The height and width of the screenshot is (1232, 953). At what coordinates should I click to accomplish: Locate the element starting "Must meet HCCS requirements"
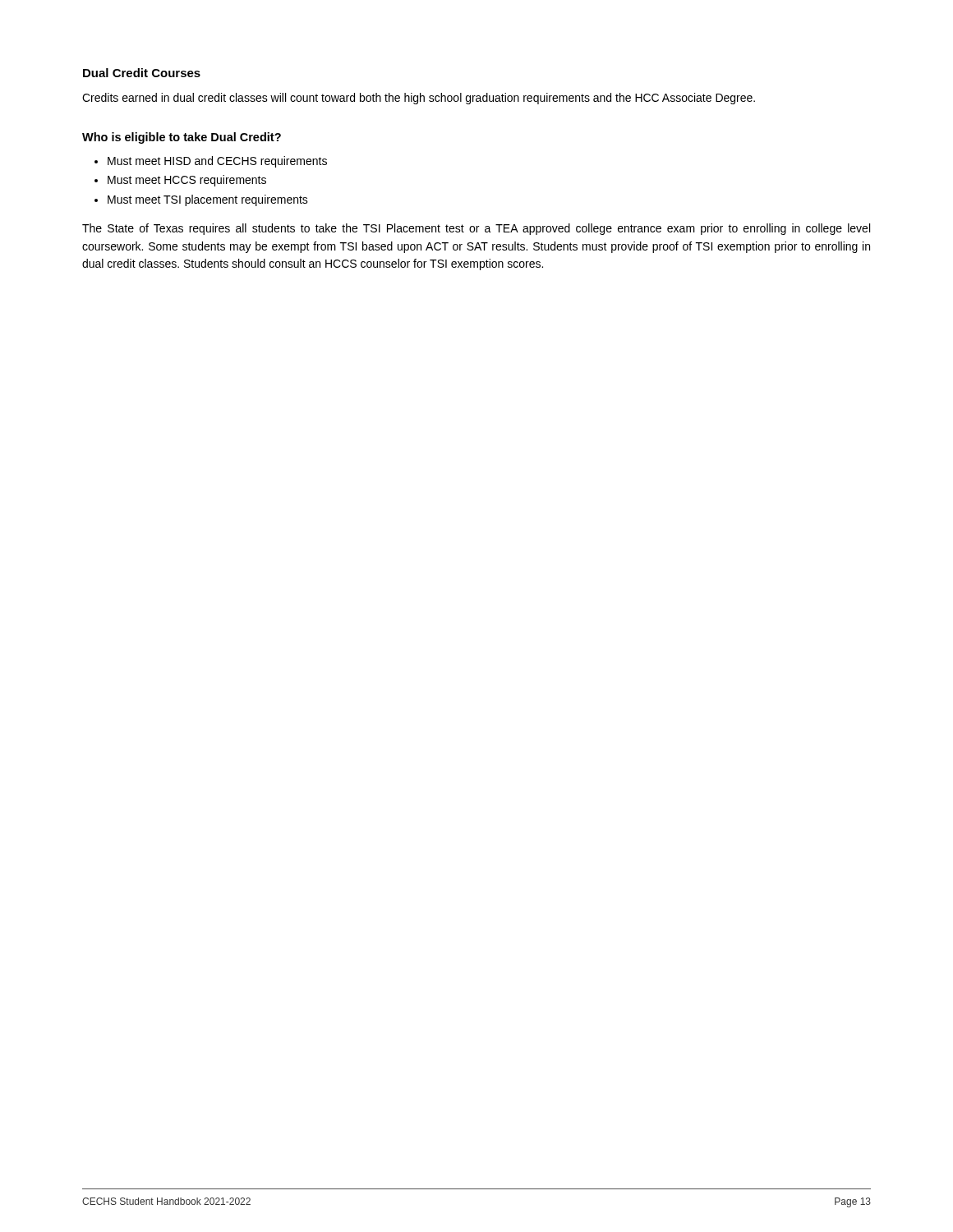click(x=187, y=180)
